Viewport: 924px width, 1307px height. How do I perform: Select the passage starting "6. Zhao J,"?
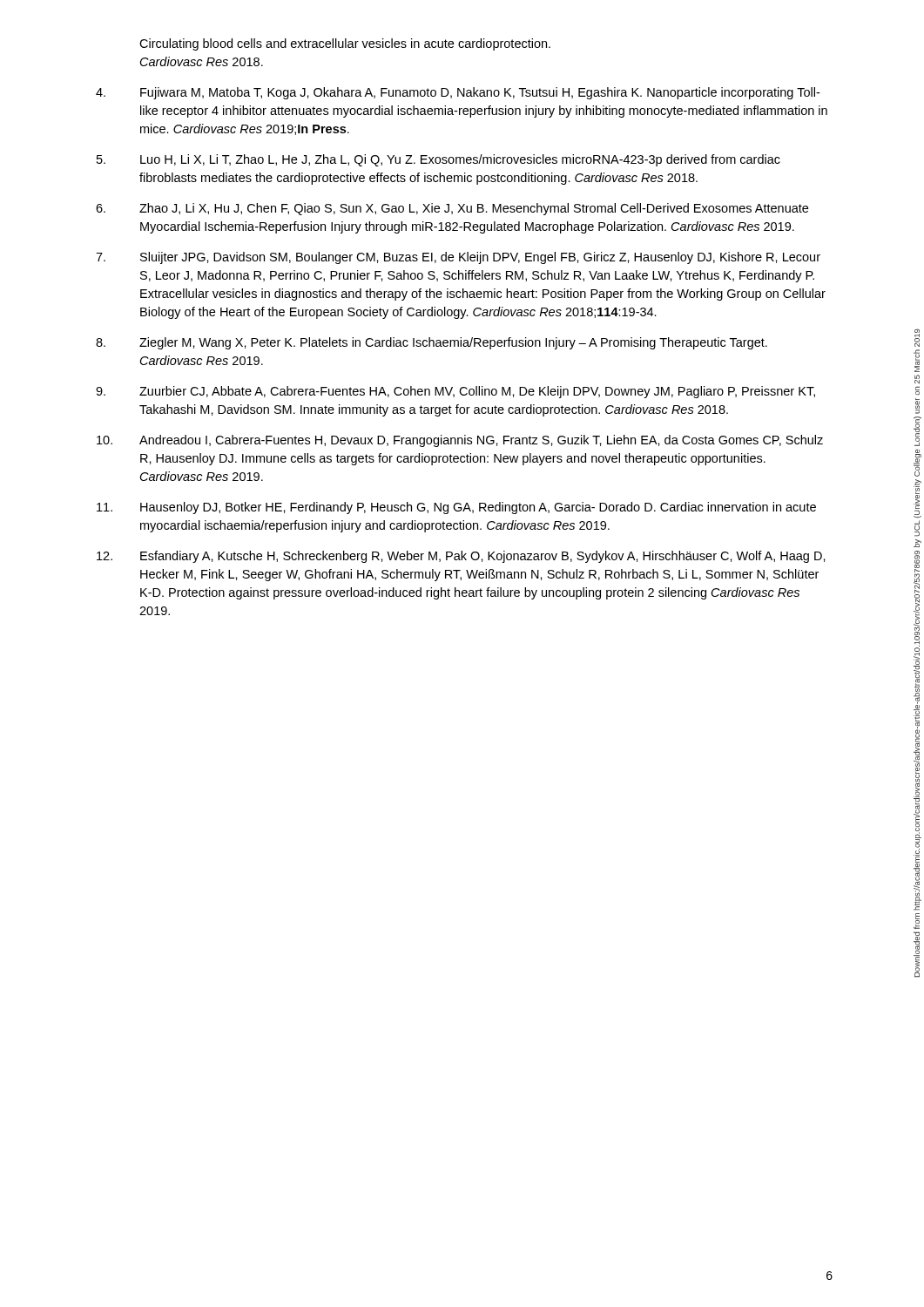click(464, 218)
